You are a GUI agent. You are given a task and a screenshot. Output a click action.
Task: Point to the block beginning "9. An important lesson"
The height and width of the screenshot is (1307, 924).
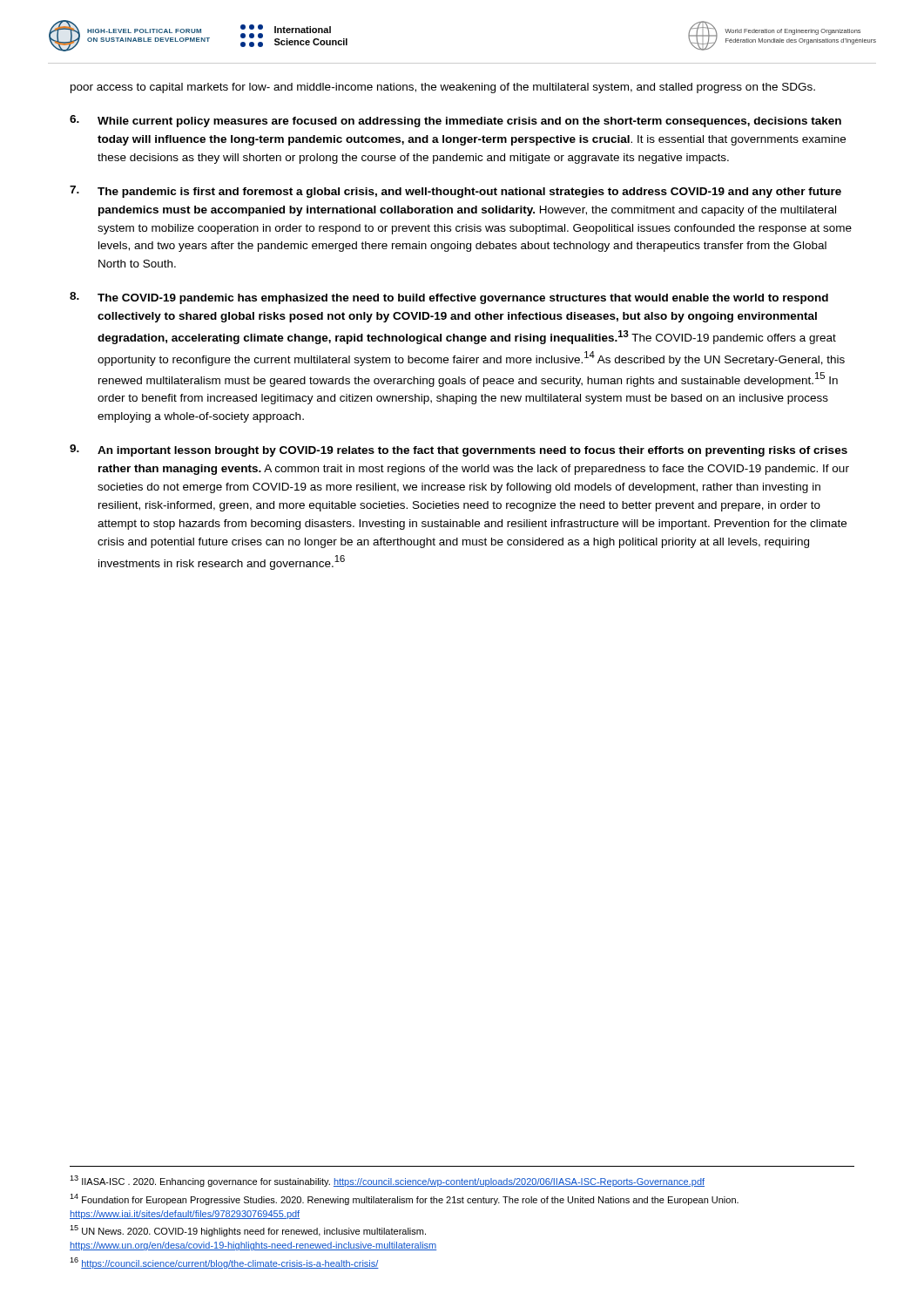click(x=462, y=507)
